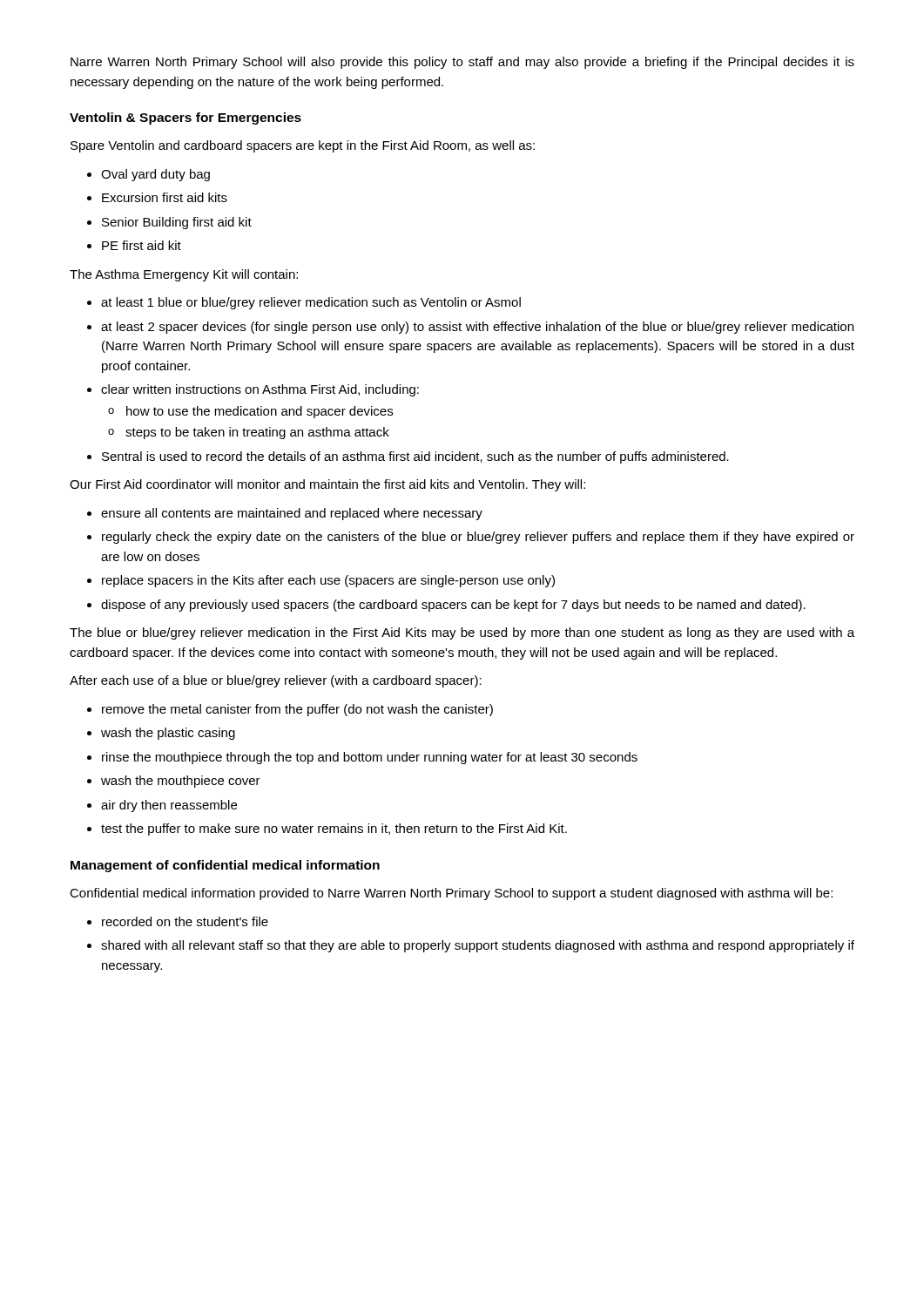Image resolution: width=924 pixels, height=1307 pixels.
Task: Point to the element starting "The blue or"
Action: coord(462,643)
